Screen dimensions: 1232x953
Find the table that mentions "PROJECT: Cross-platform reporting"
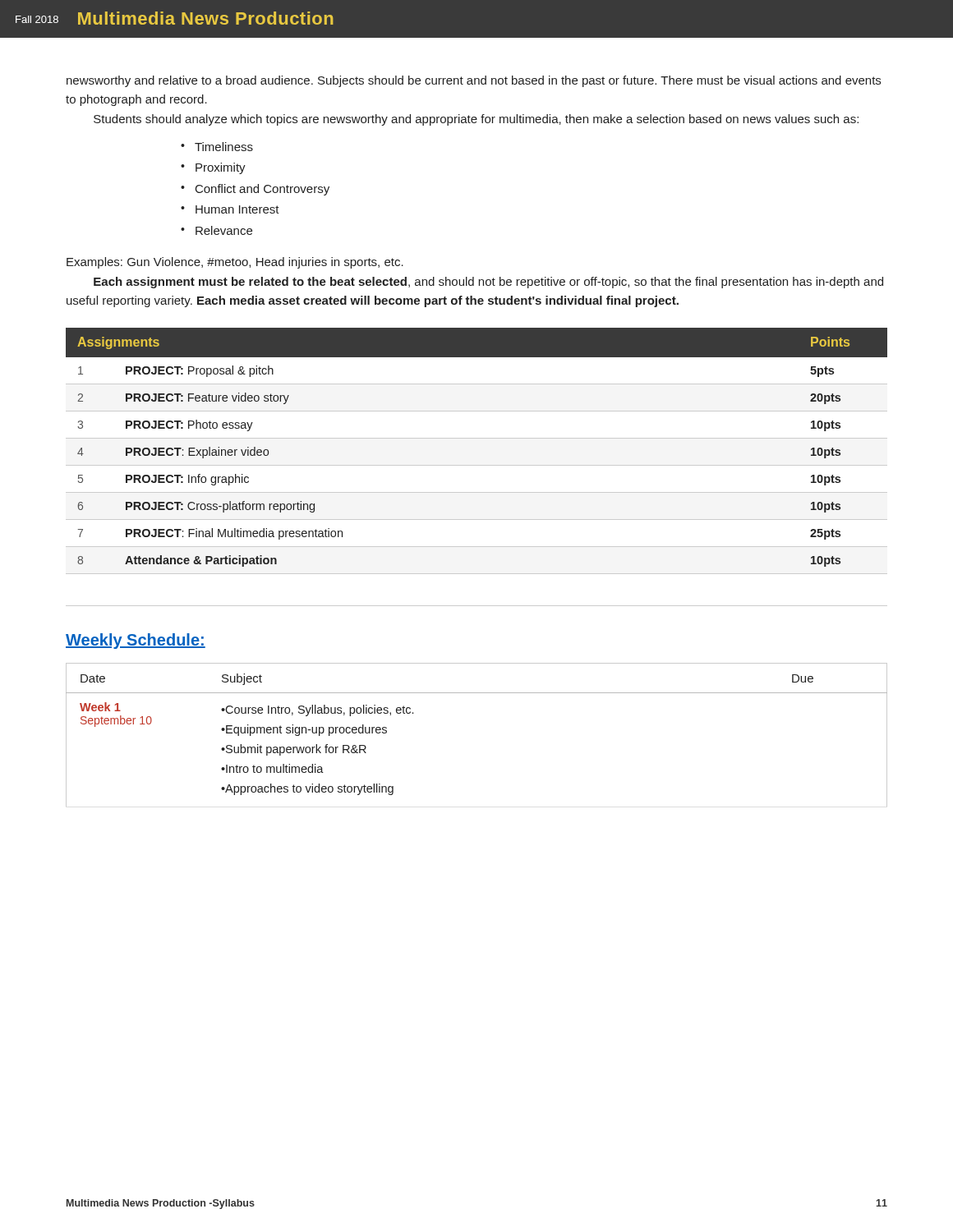(x=476, y=467)
